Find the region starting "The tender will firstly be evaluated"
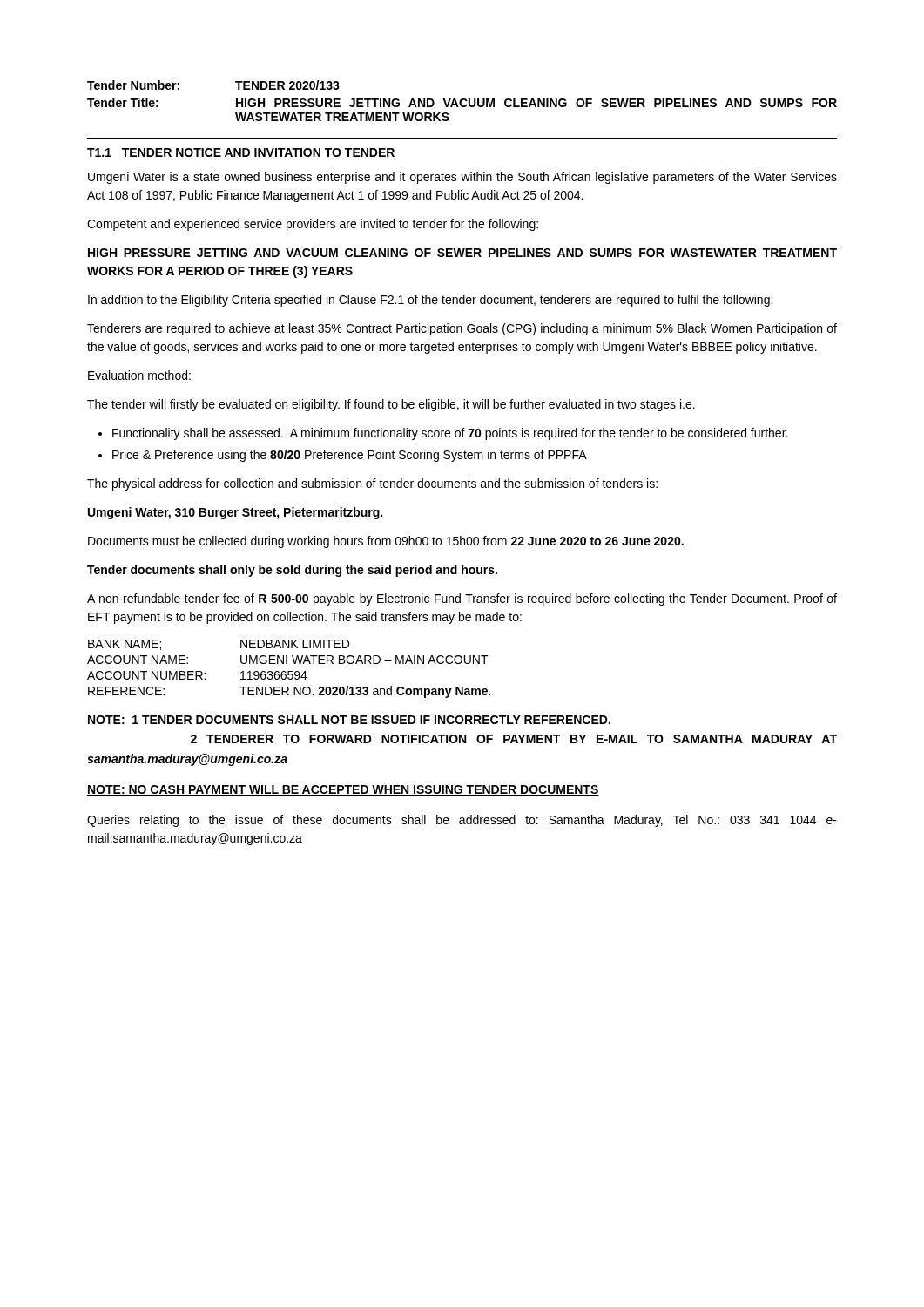This screenshot has height=1307, width=924. click(462, 405)
